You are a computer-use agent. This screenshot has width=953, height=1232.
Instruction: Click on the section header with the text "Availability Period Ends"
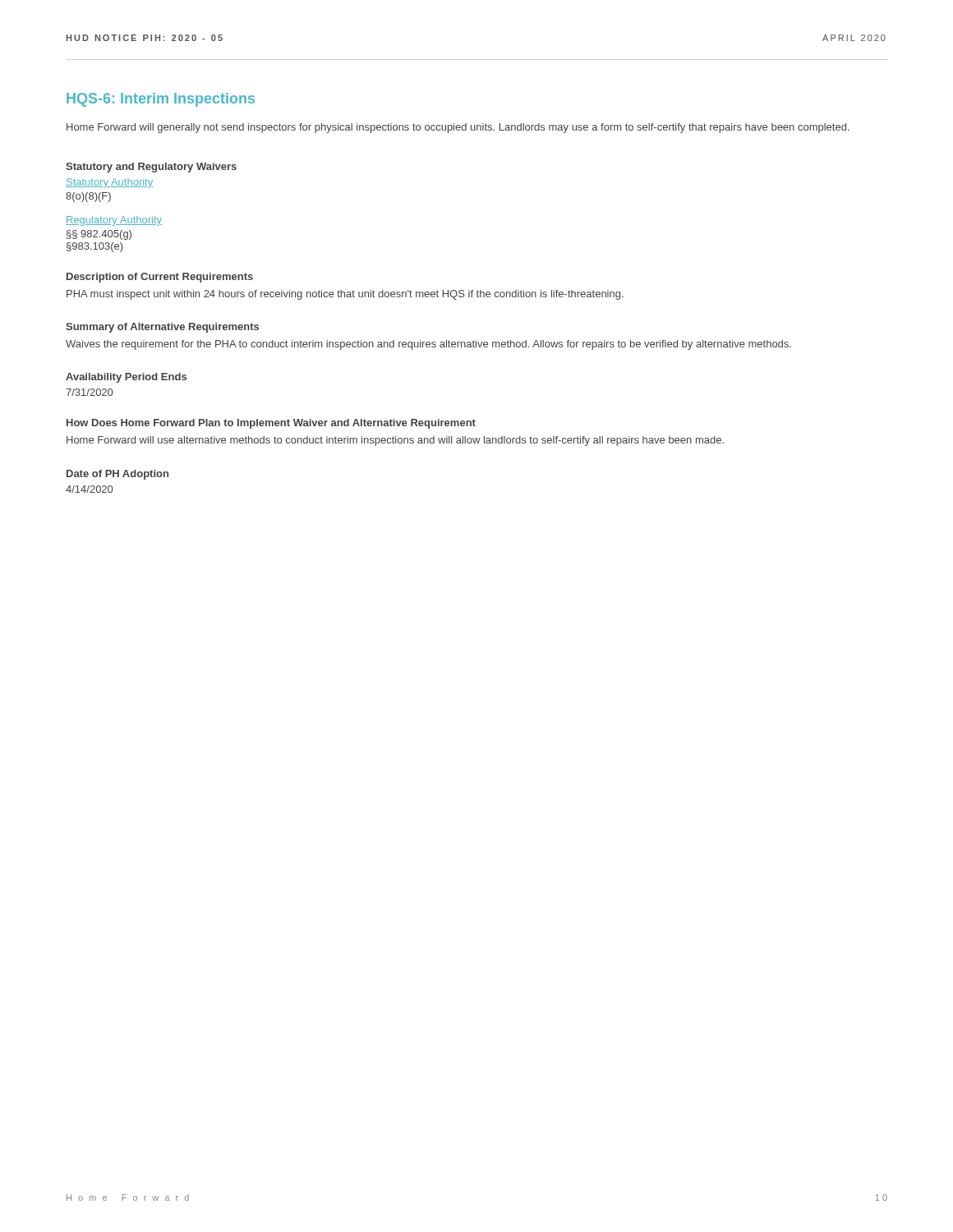(126, 377)
